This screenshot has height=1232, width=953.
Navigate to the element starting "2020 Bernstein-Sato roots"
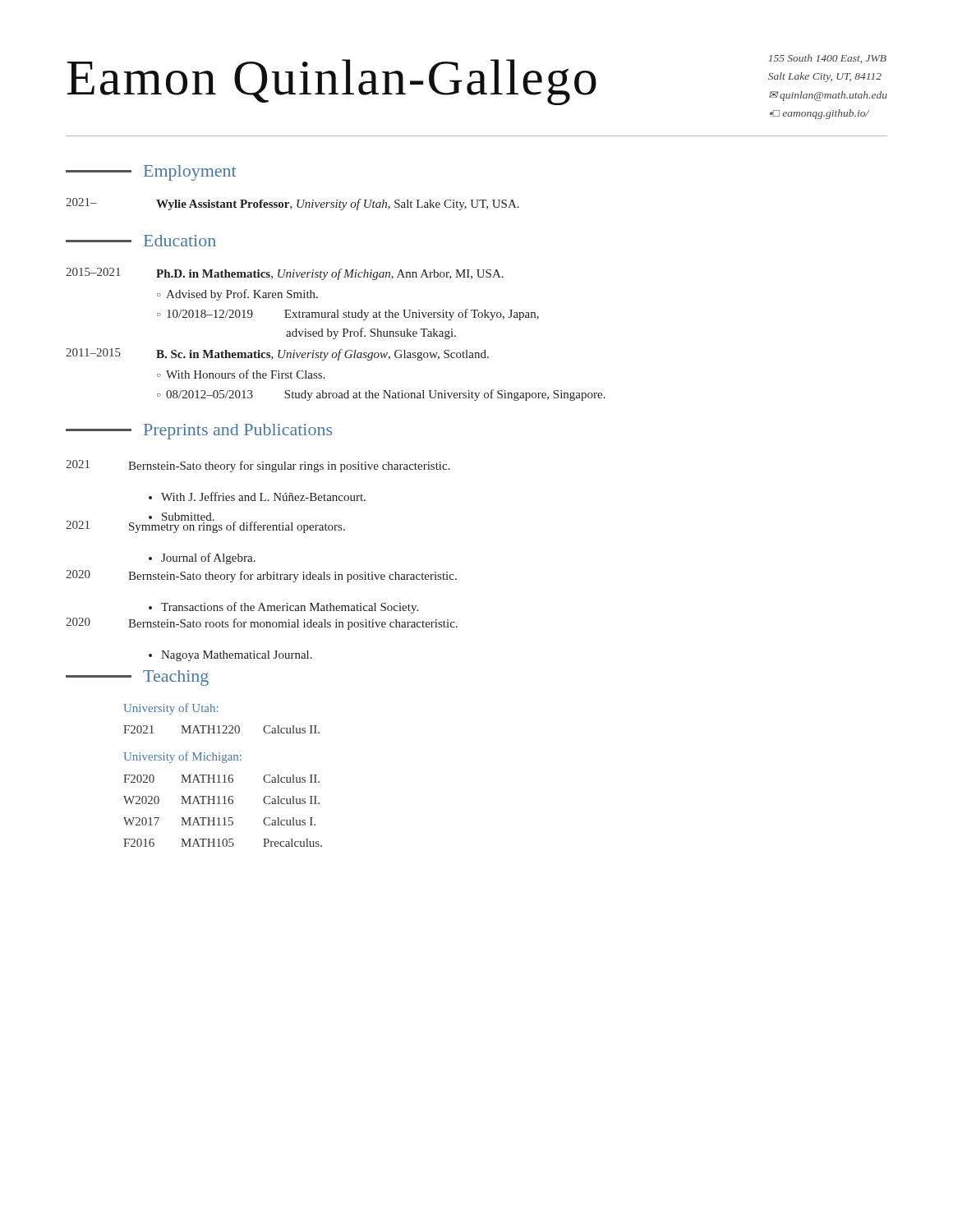[262, 624]
